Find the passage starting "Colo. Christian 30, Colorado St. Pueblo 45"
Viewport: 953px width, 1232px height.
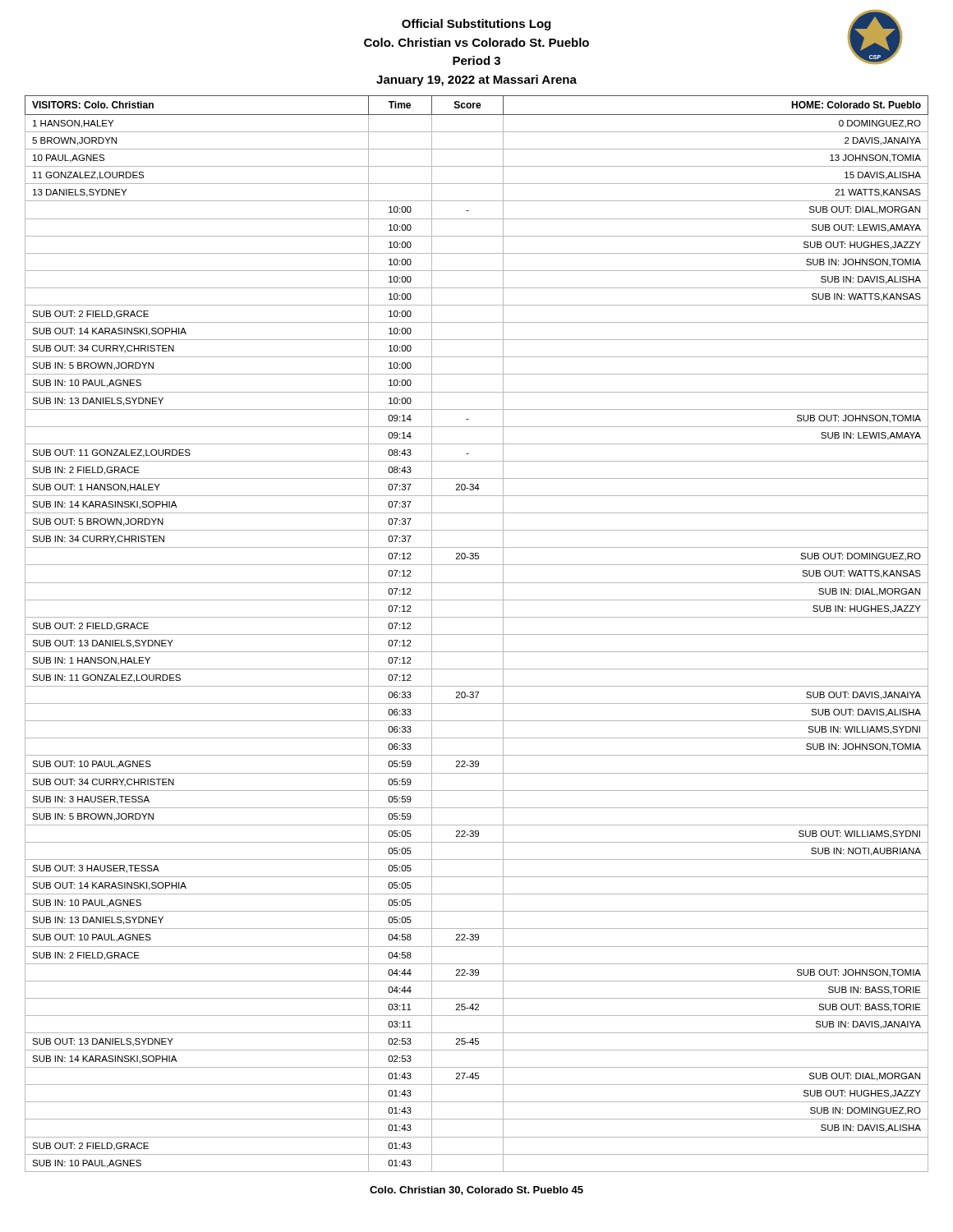[x=476, y=1189]
